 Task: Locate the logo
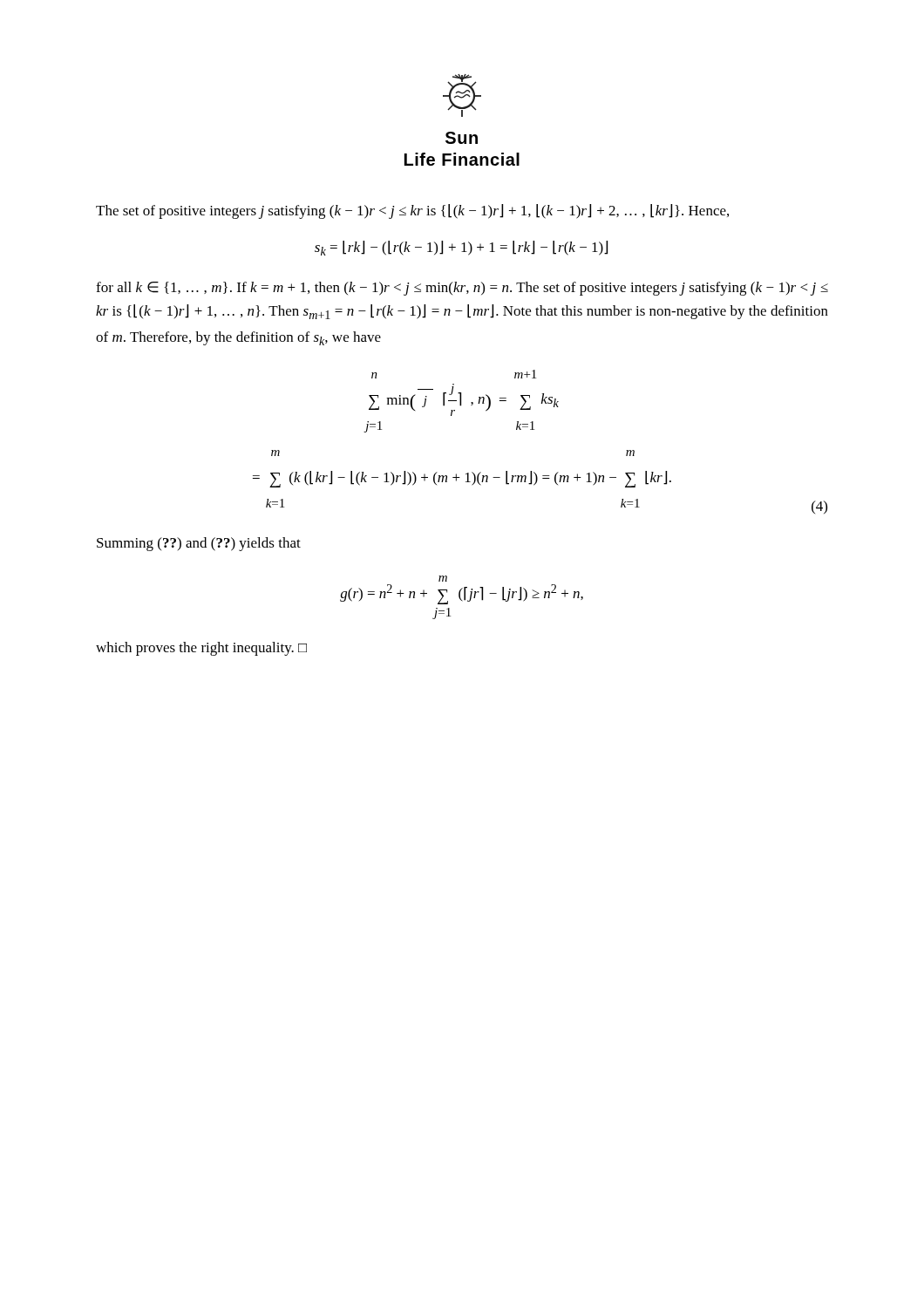click(x=462, y=120)
